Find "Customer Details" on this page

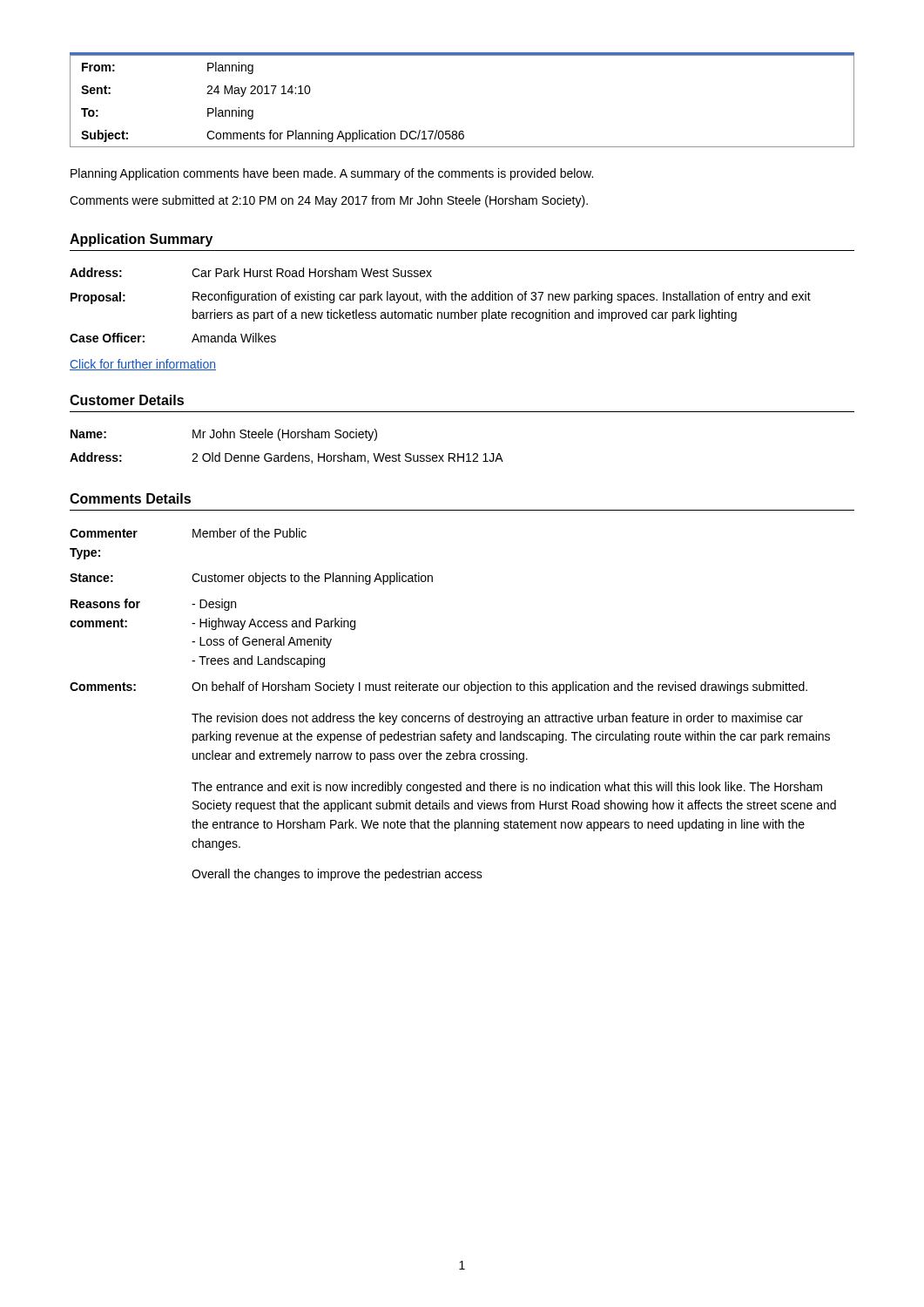(x=127, y=400)
